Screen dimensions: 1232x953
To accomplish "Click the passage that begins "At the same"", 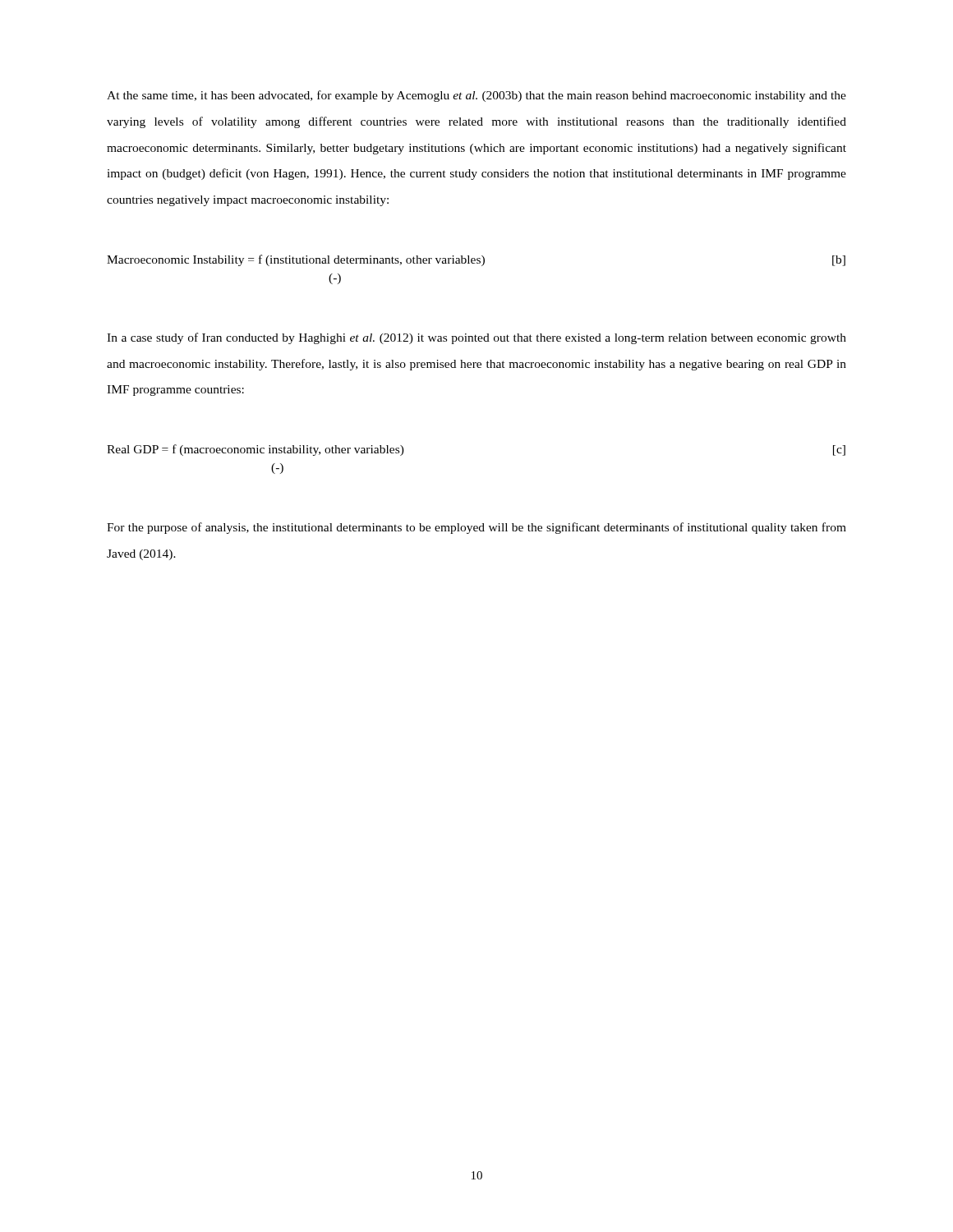I will tap(476, 147).
